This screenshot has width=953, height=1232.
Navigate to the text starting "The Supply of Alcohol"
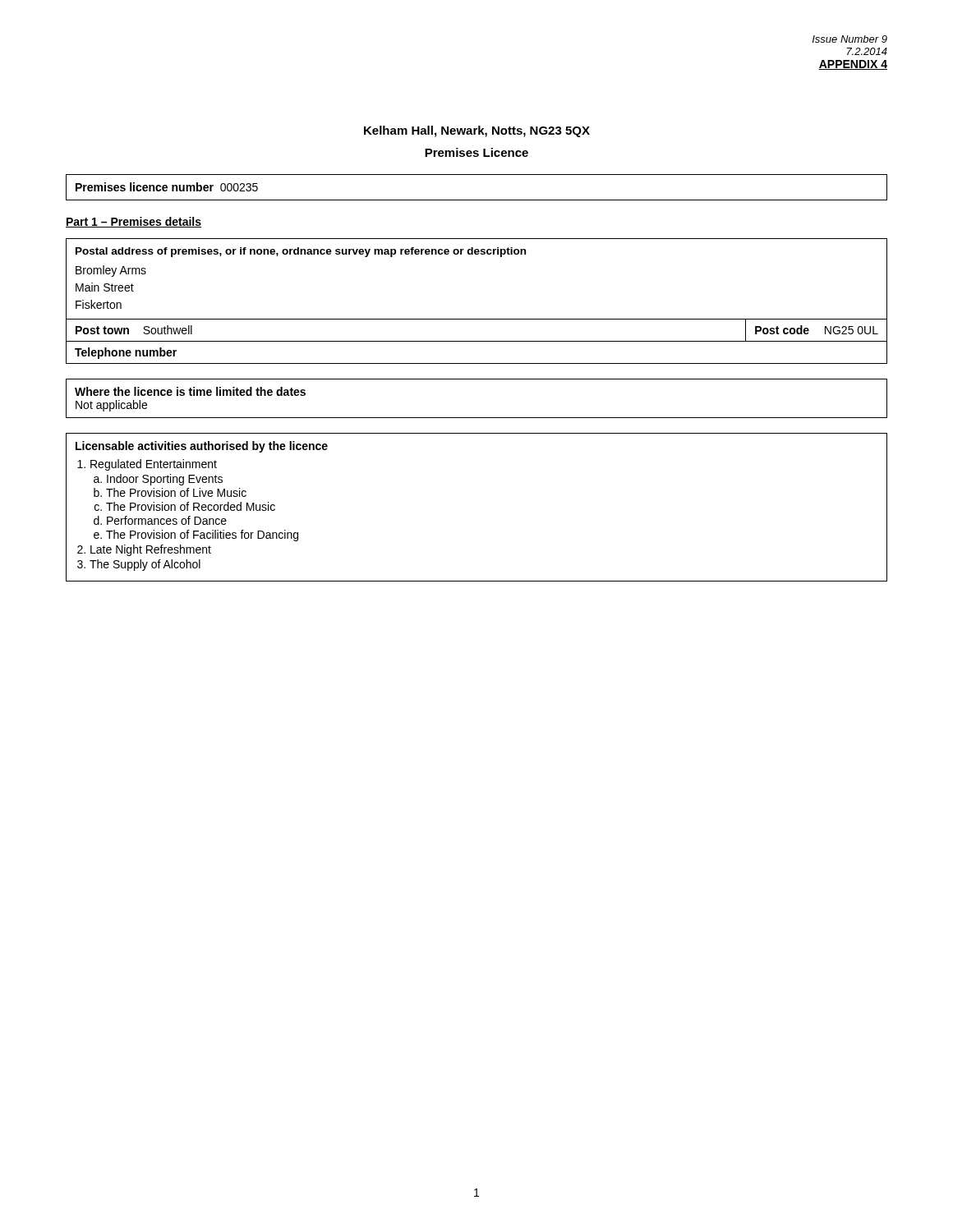(x=145, y=564)
